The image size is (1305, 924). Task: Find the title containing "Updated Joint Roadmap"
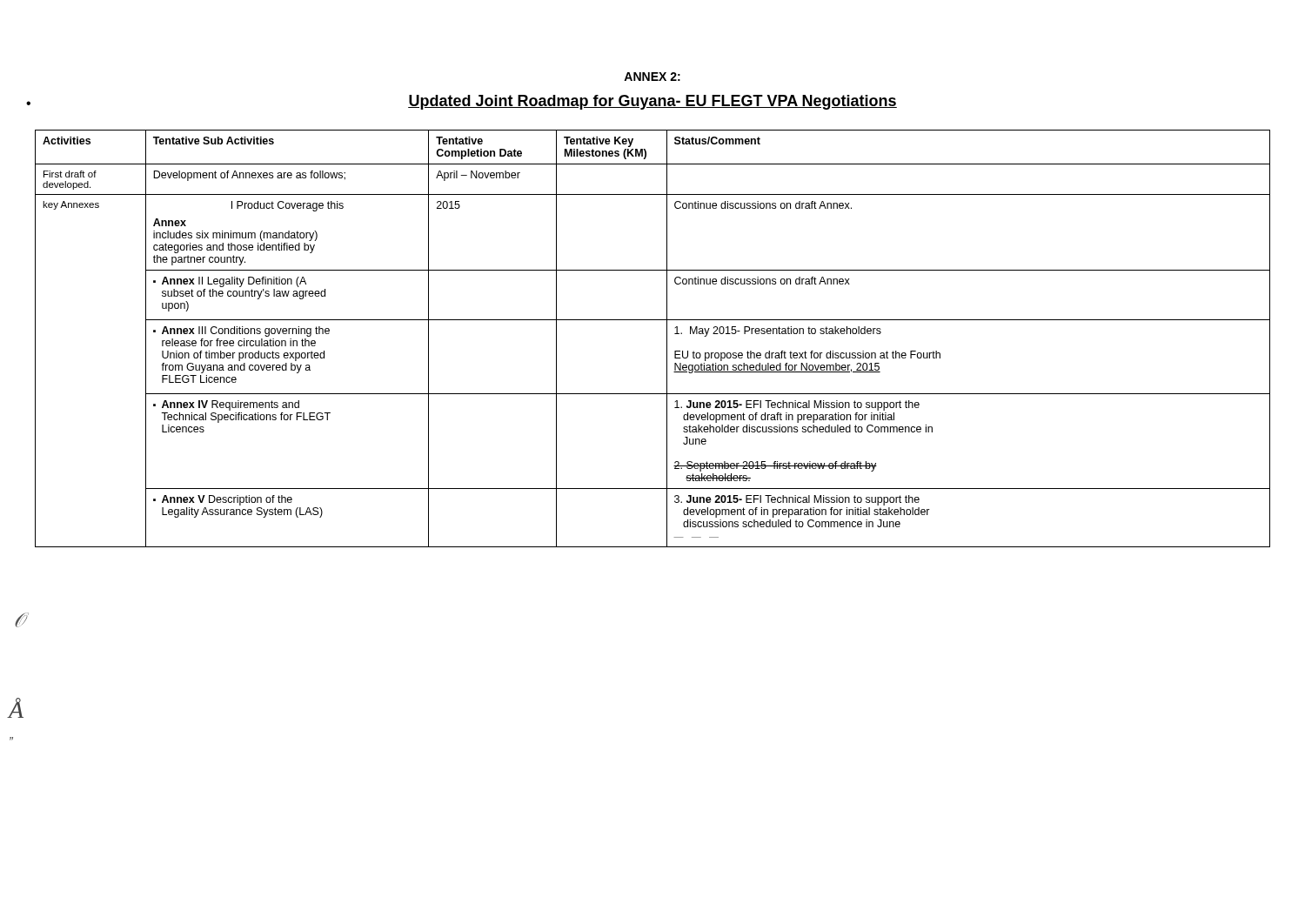coord(652,101)
